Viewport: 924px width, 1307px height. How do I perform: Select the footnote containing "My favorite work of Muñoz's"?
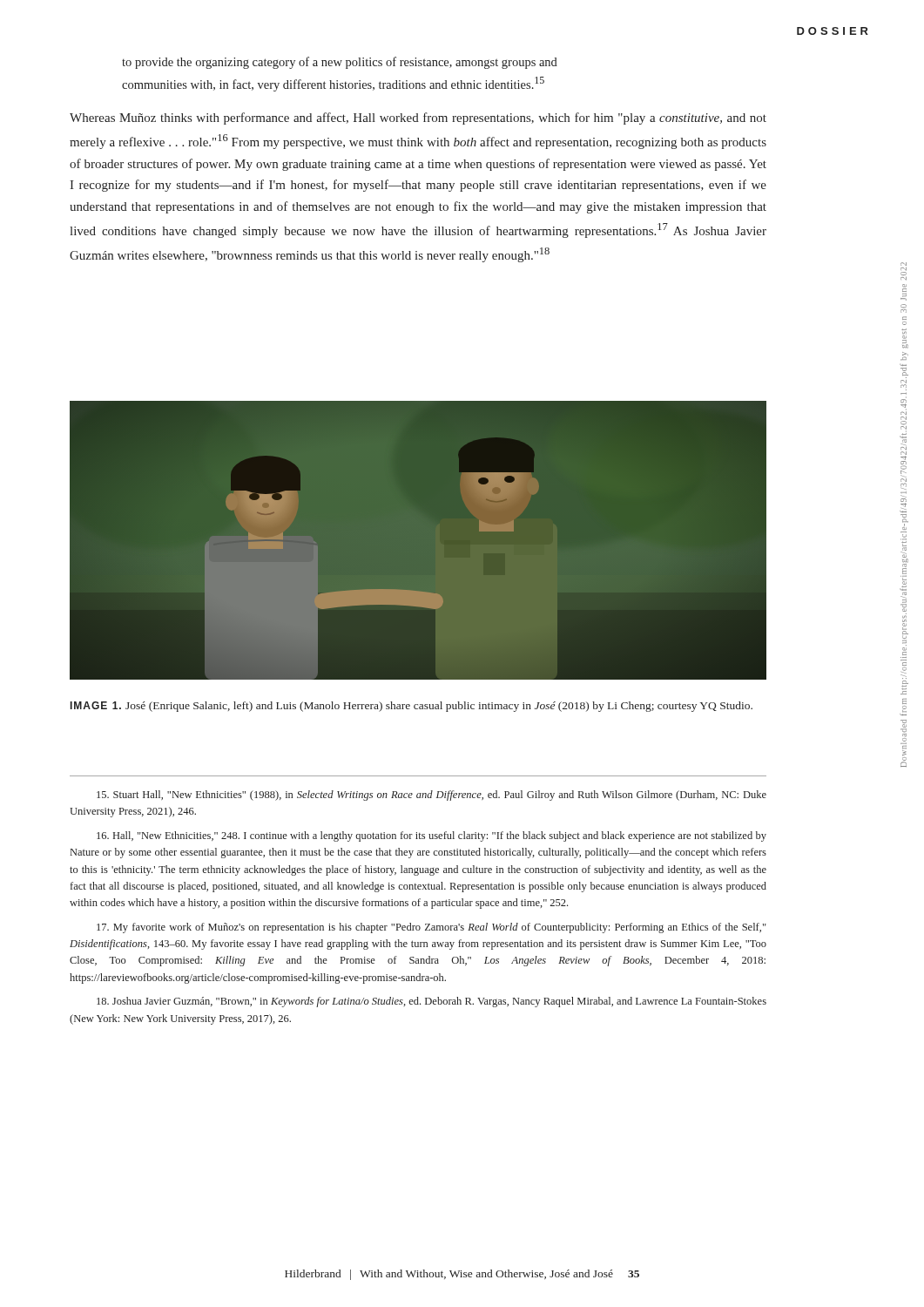tap(418, 952)
